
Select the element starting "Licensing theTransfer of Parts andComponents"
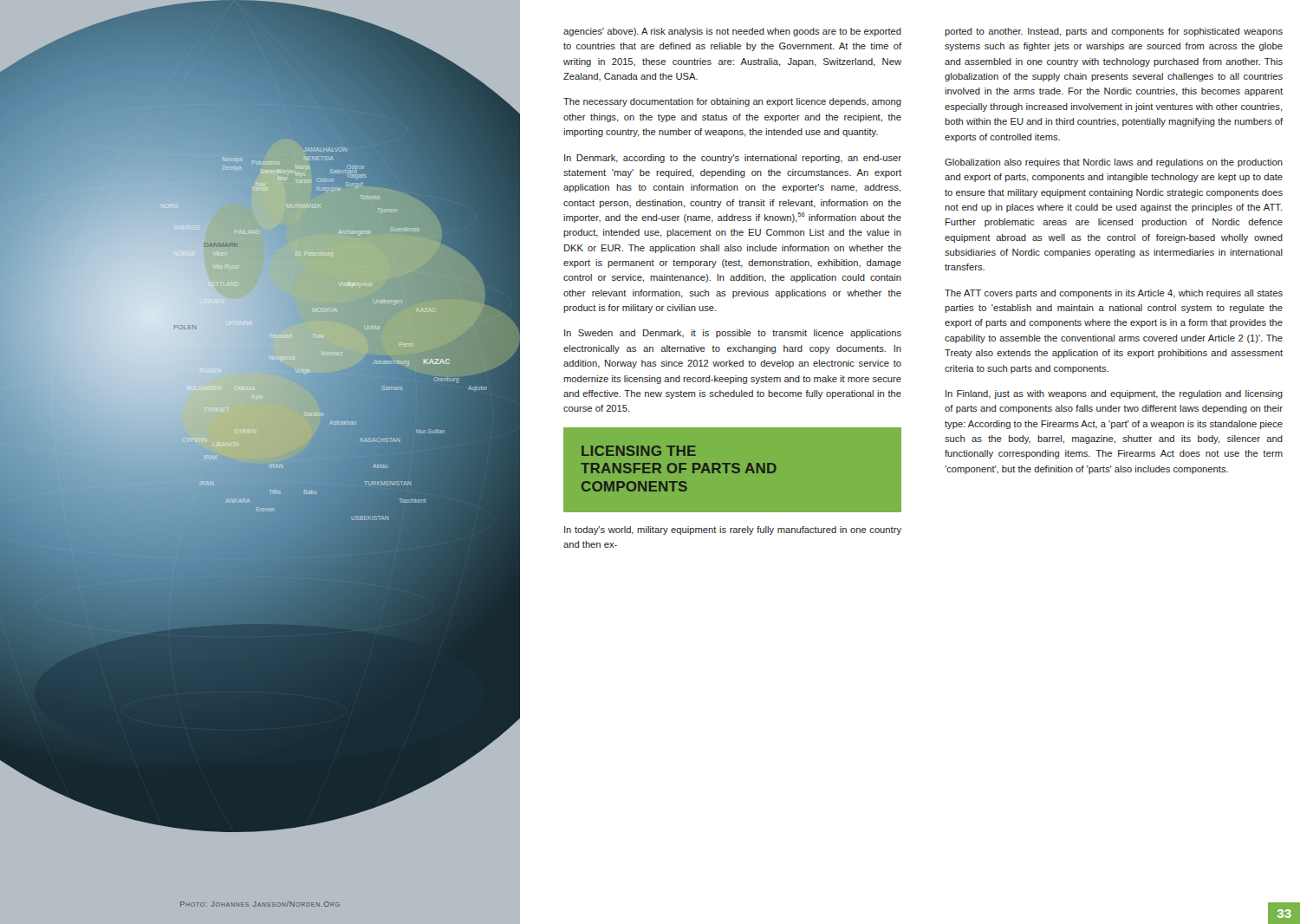732,470
